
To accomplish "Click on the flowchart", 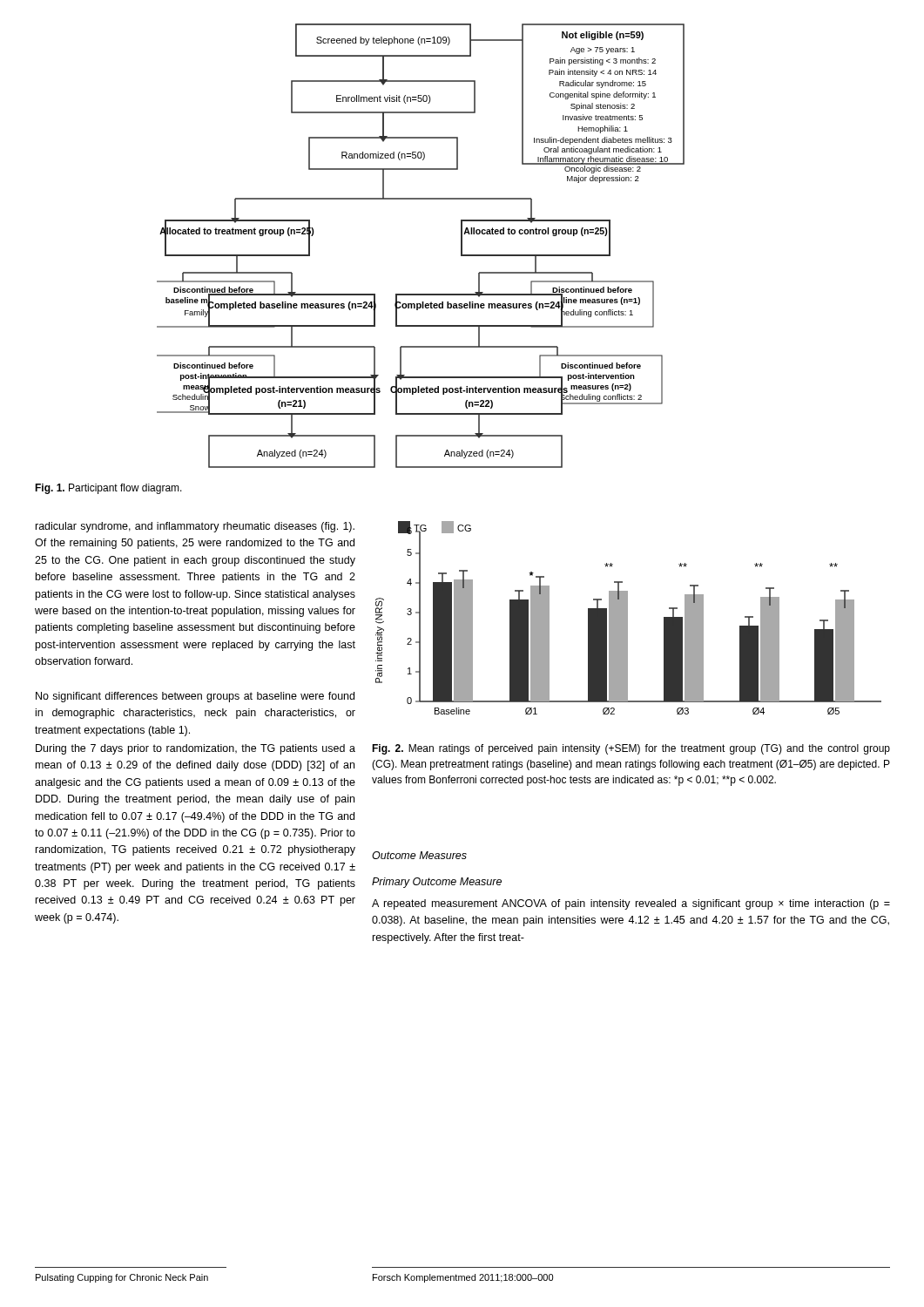I will click(479, 247).
